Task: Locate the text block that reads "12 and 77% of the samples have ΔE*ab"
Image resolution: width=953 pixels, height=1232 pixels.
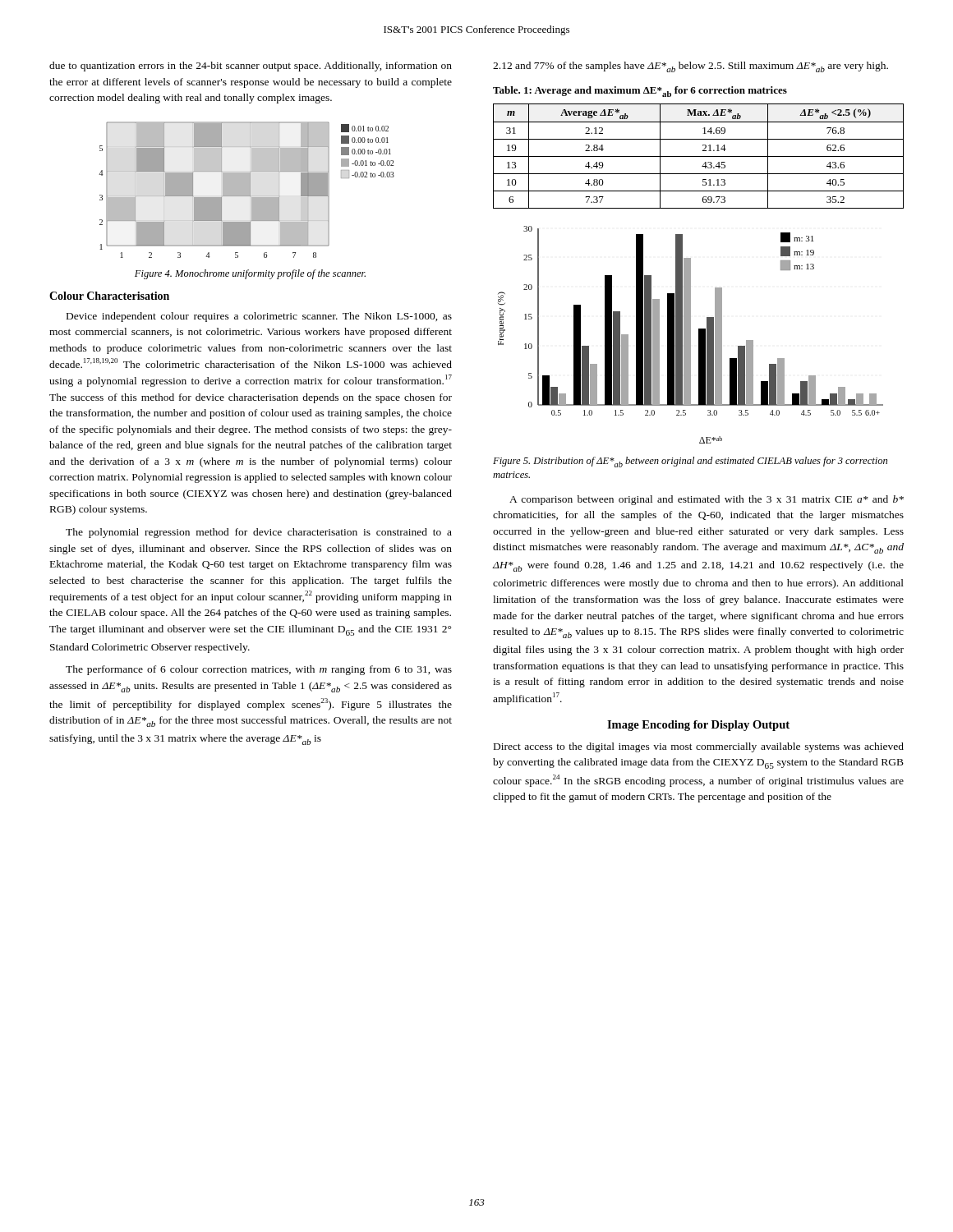Action: click(x=691, y=66)
